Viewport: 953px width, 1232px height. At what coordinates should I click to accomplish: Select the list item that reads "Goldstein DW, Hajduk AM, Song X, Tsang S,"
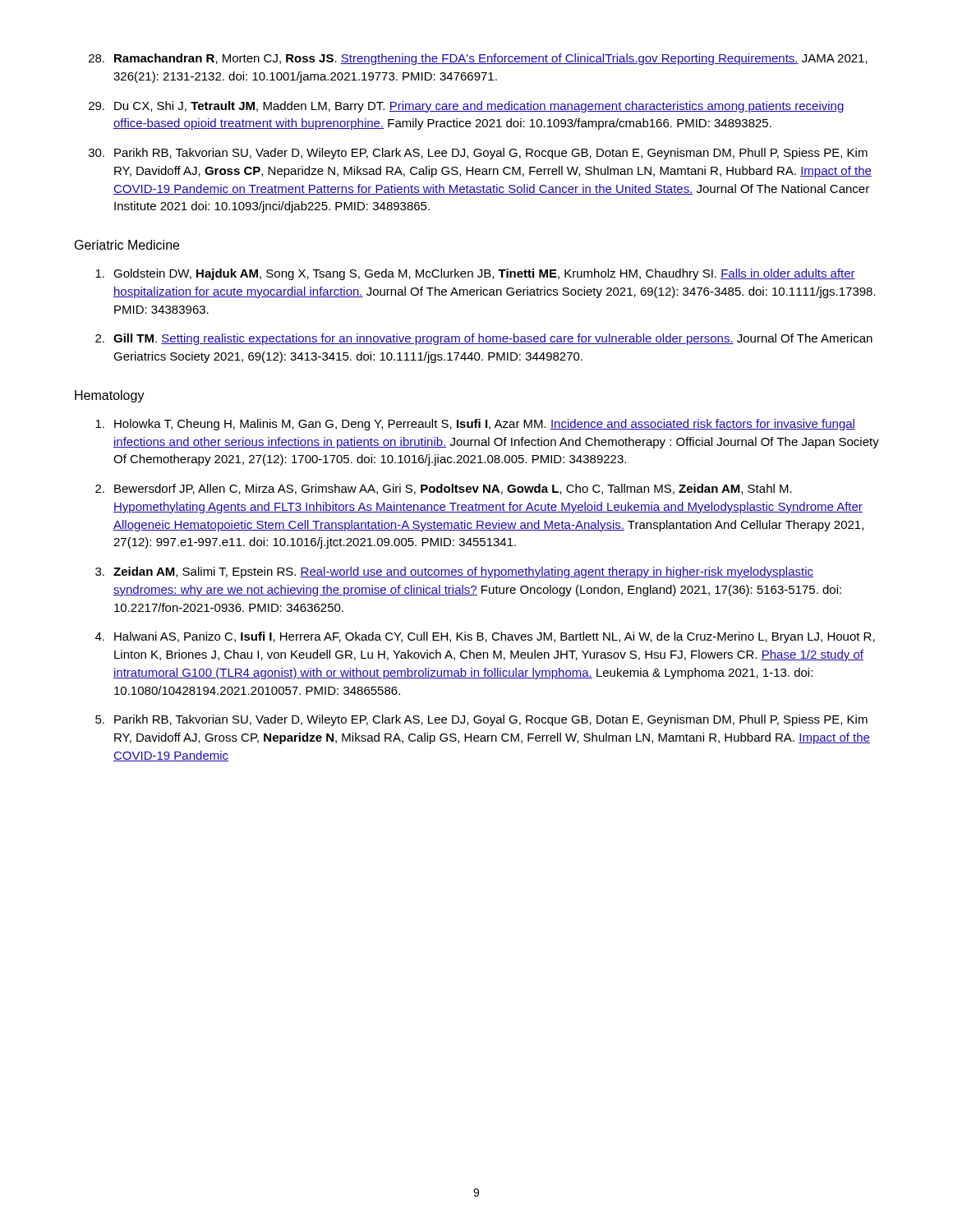tap(476, 291)
